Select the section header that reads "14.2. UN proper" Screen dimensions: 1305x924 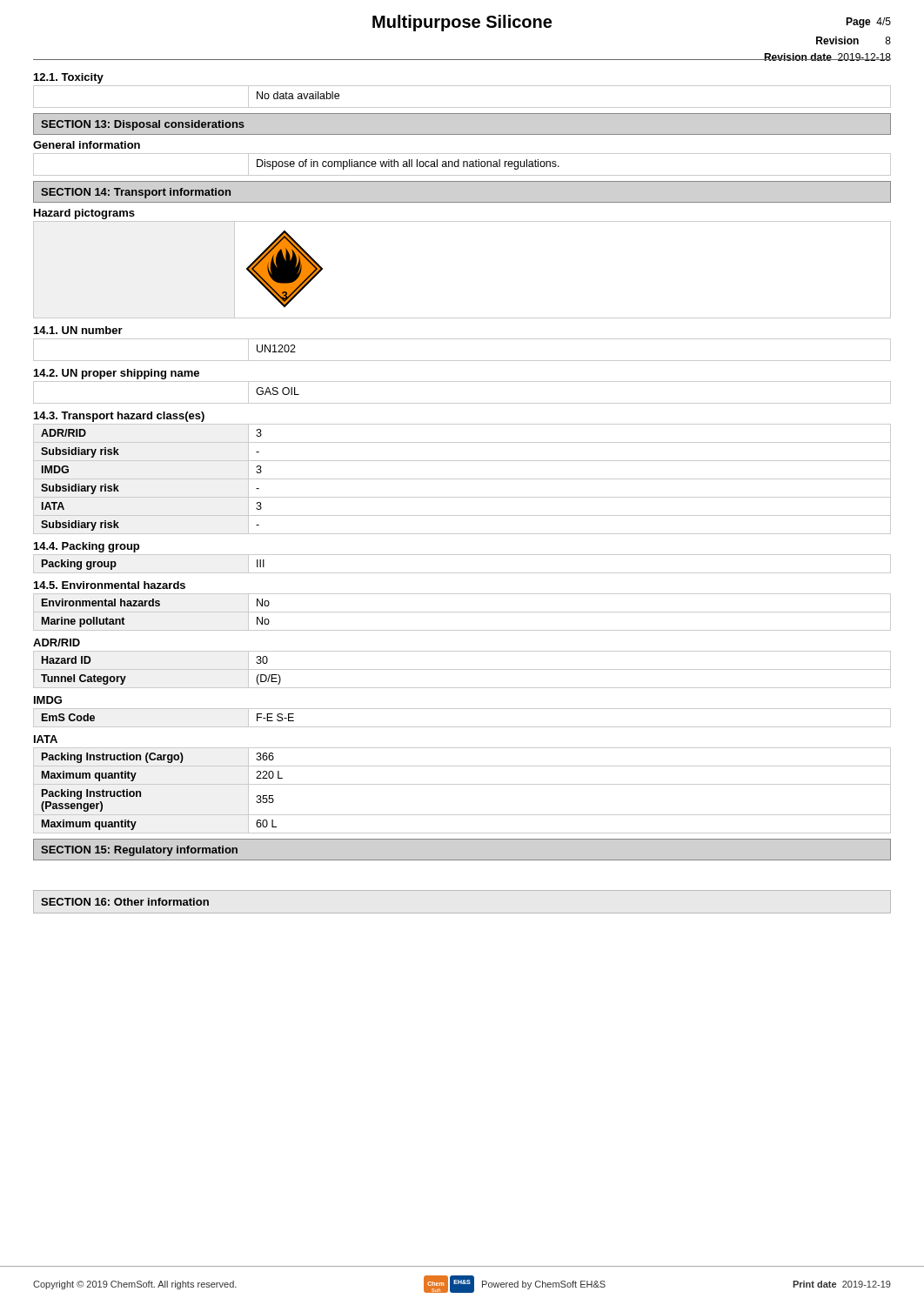(x=116, y=373)
